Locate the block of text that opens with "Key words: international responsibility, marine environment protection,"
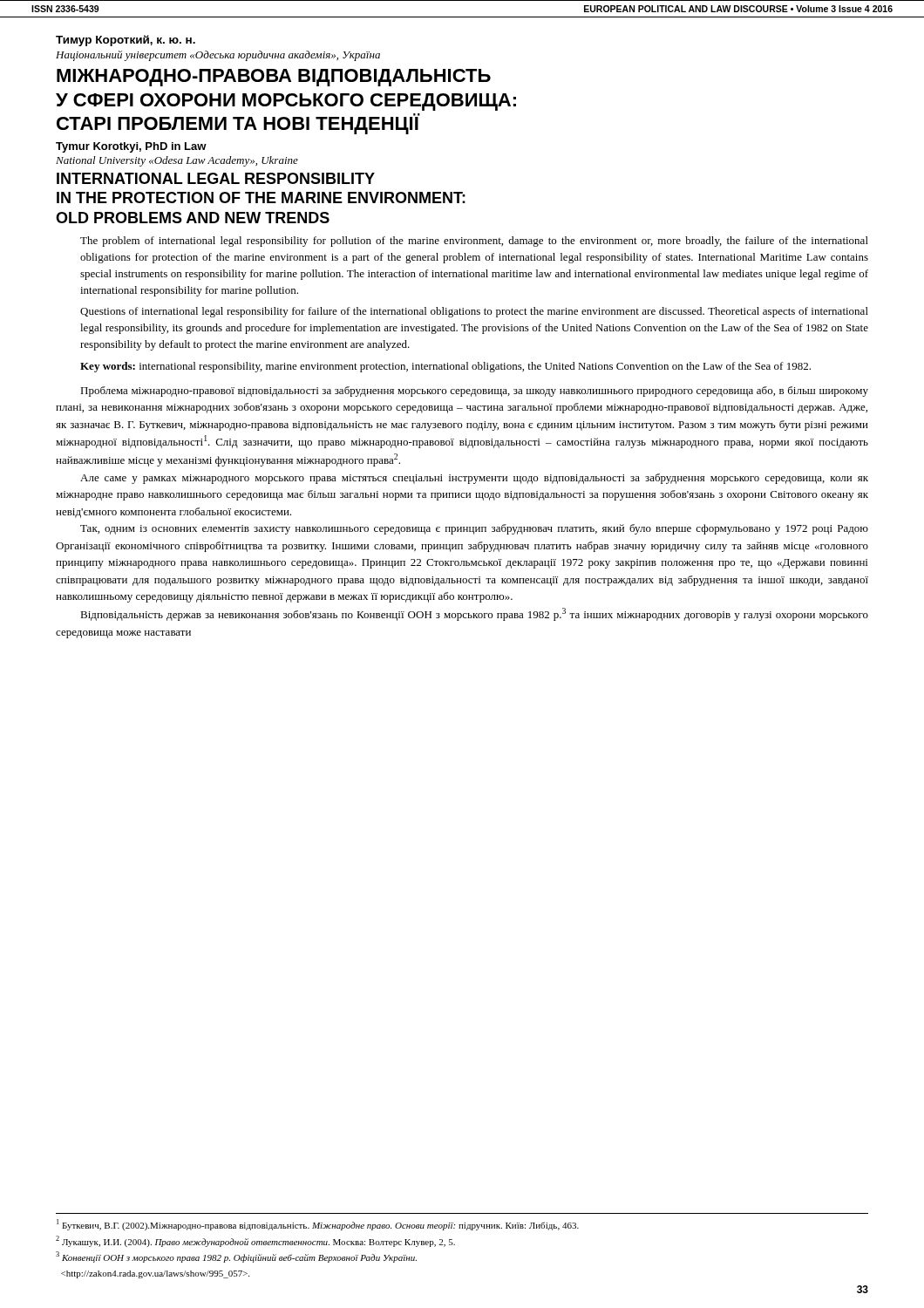Screen dimensions: 1308x924 point(446,366)
